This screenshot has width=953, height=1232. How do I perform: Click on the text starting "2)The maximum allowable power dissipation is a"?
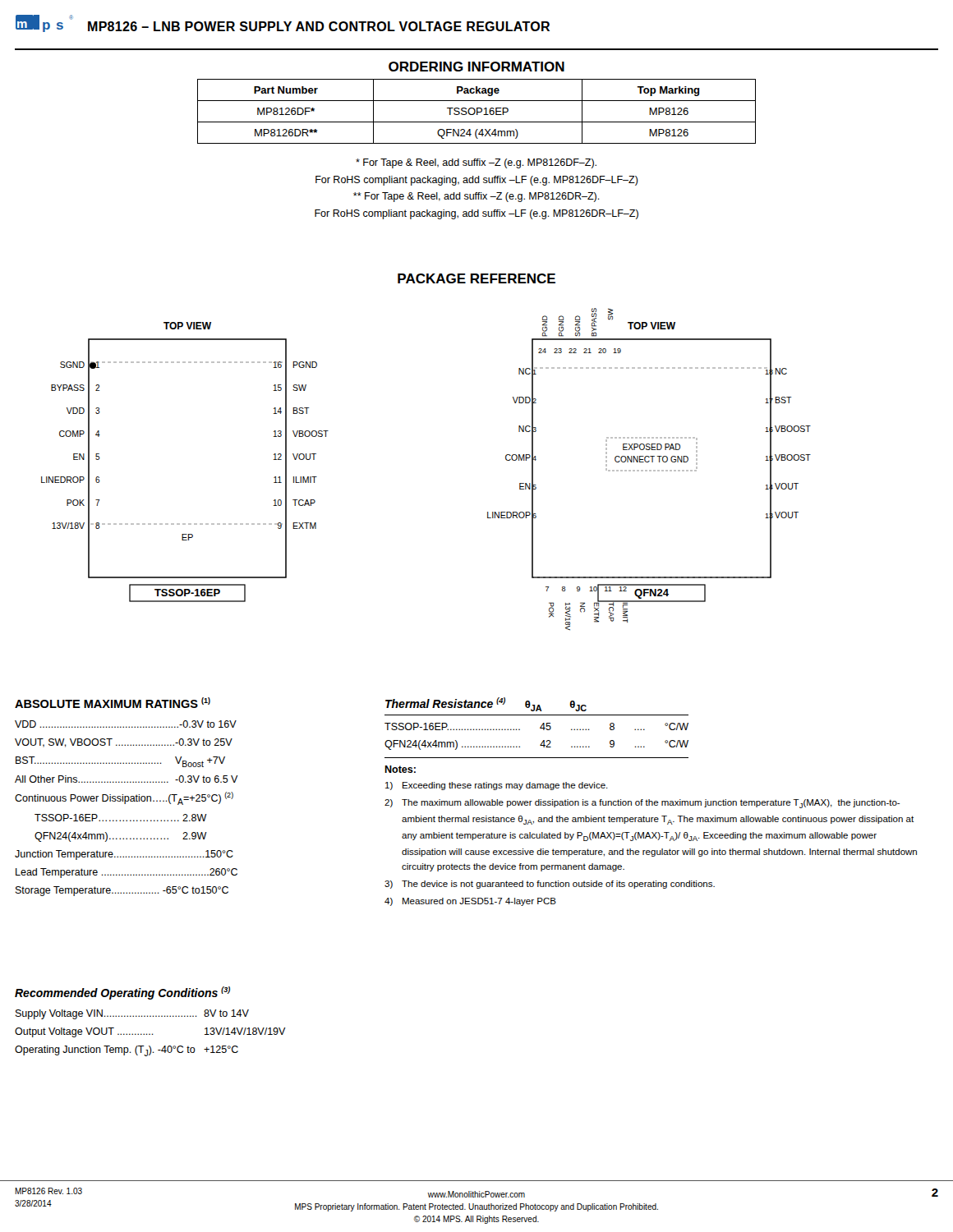click(x=651, y=835)
